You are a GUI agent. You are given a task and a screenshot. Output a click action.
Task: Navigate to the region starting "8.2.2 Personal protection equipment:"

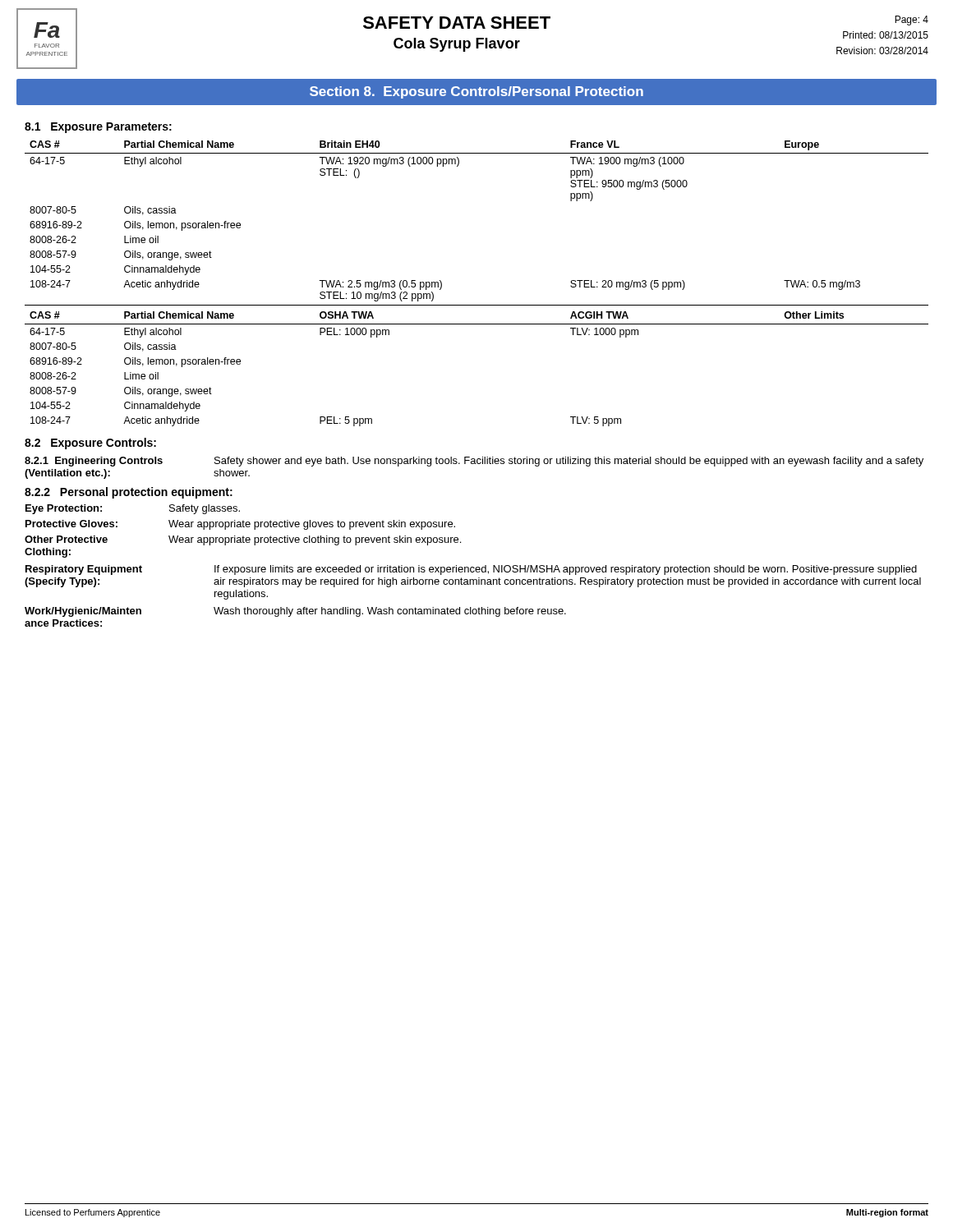129,492
